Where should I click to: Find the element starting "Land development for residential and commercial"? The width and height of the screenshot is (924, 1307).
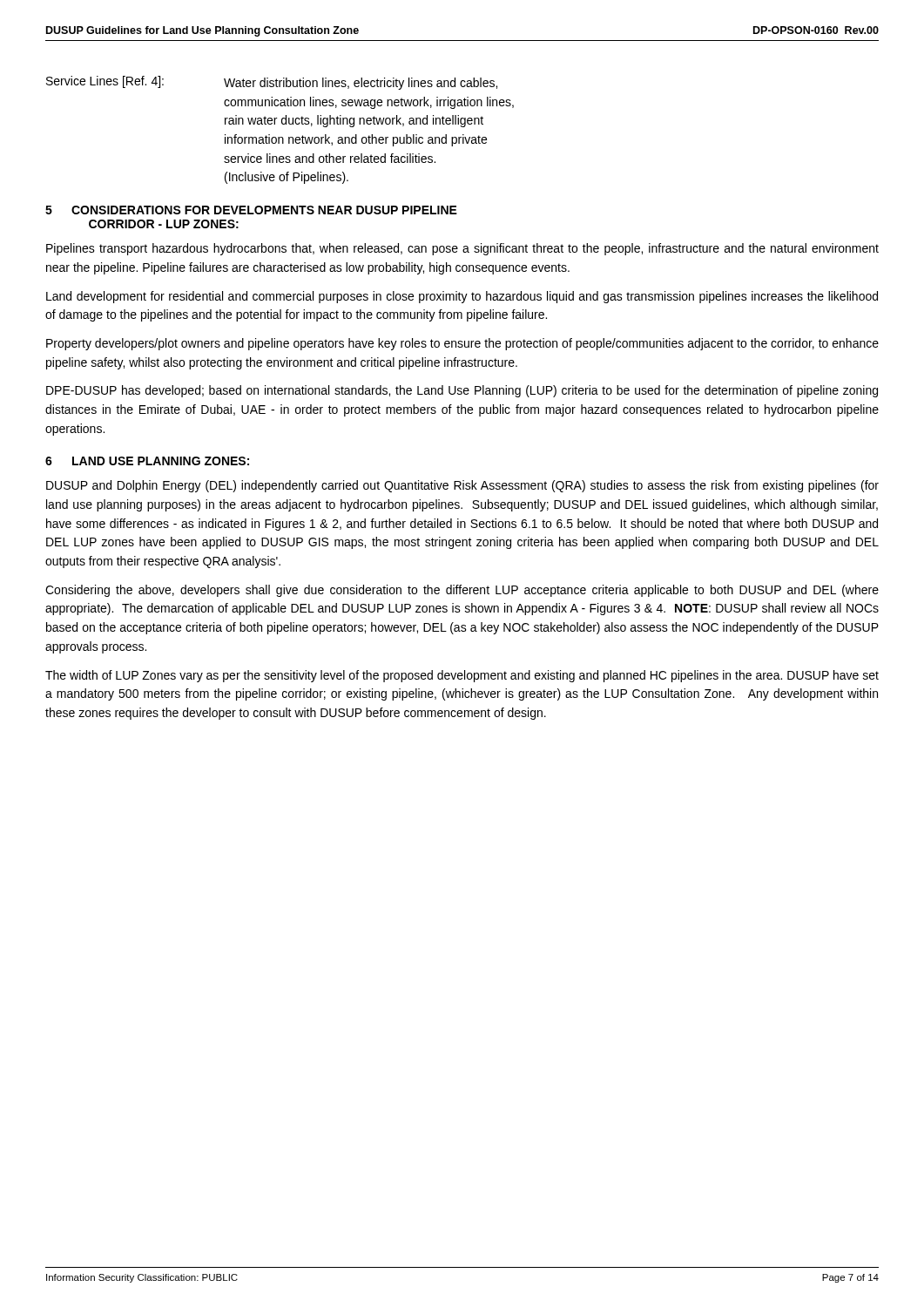point(462,305)
